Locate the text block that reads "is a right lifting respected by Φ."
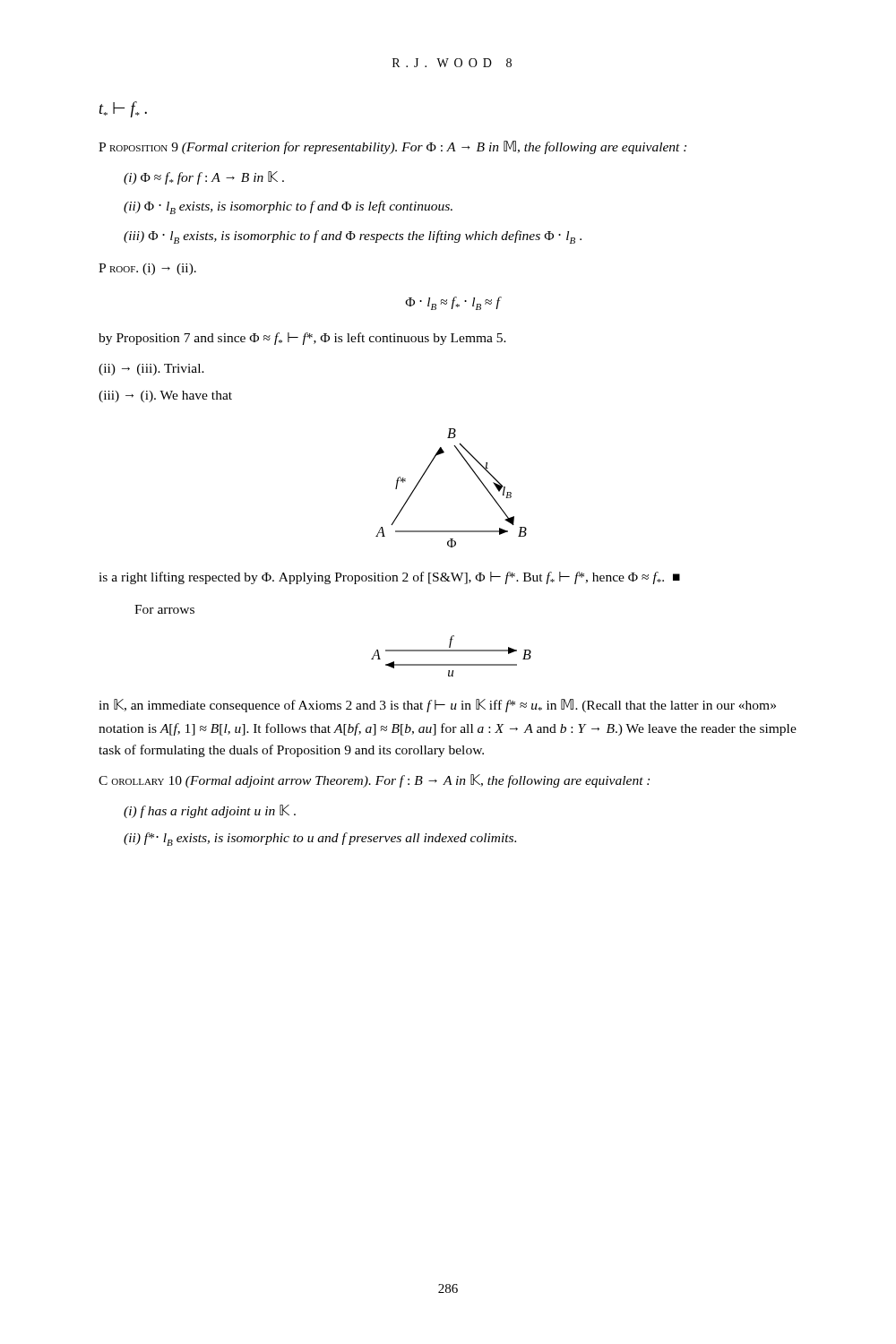This screenshot has height=1344, width=896. [389, 578]
